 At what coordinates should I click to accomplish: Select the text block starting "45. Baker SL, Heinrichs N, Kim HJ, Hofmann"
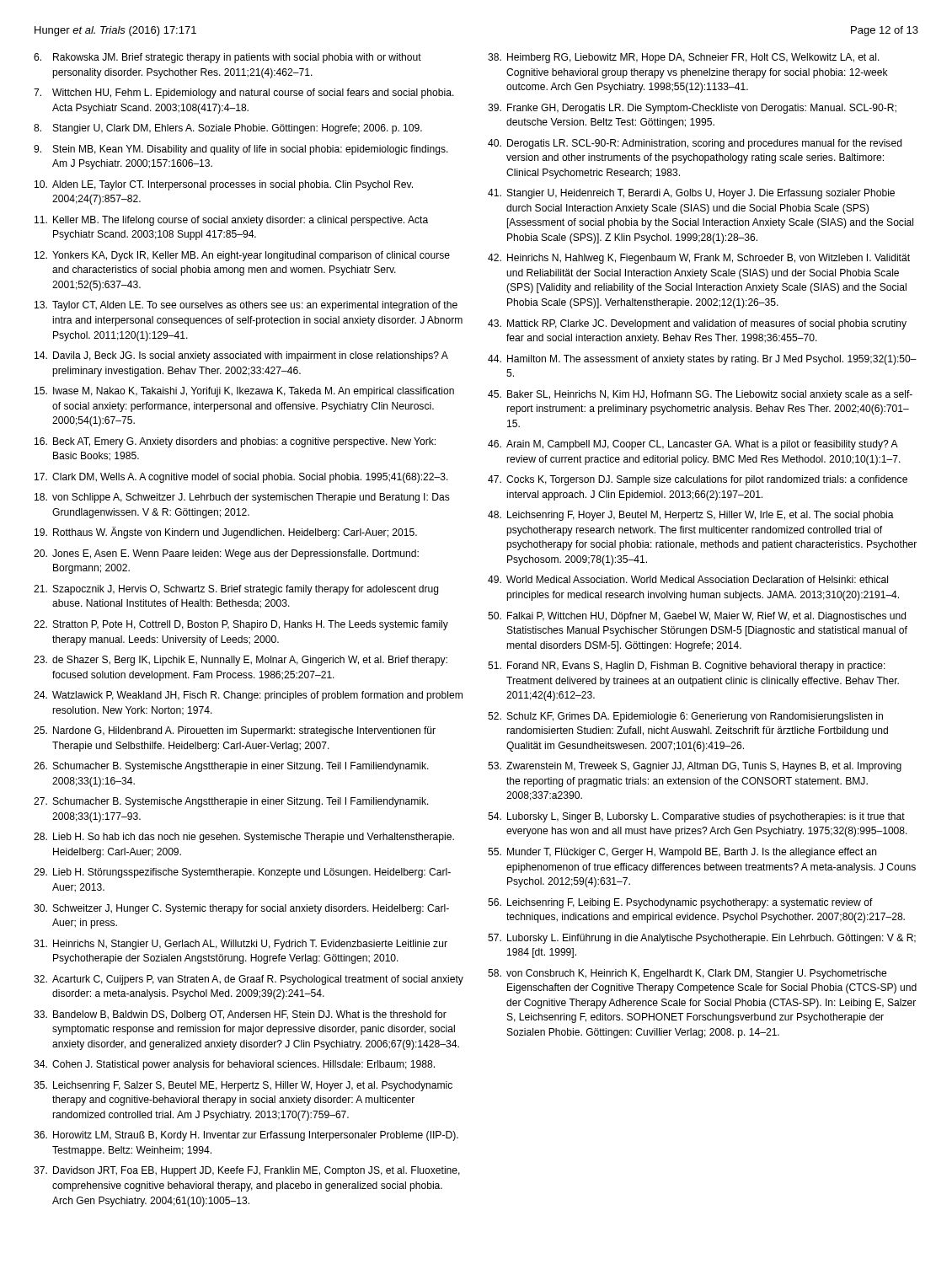(703, 409)
